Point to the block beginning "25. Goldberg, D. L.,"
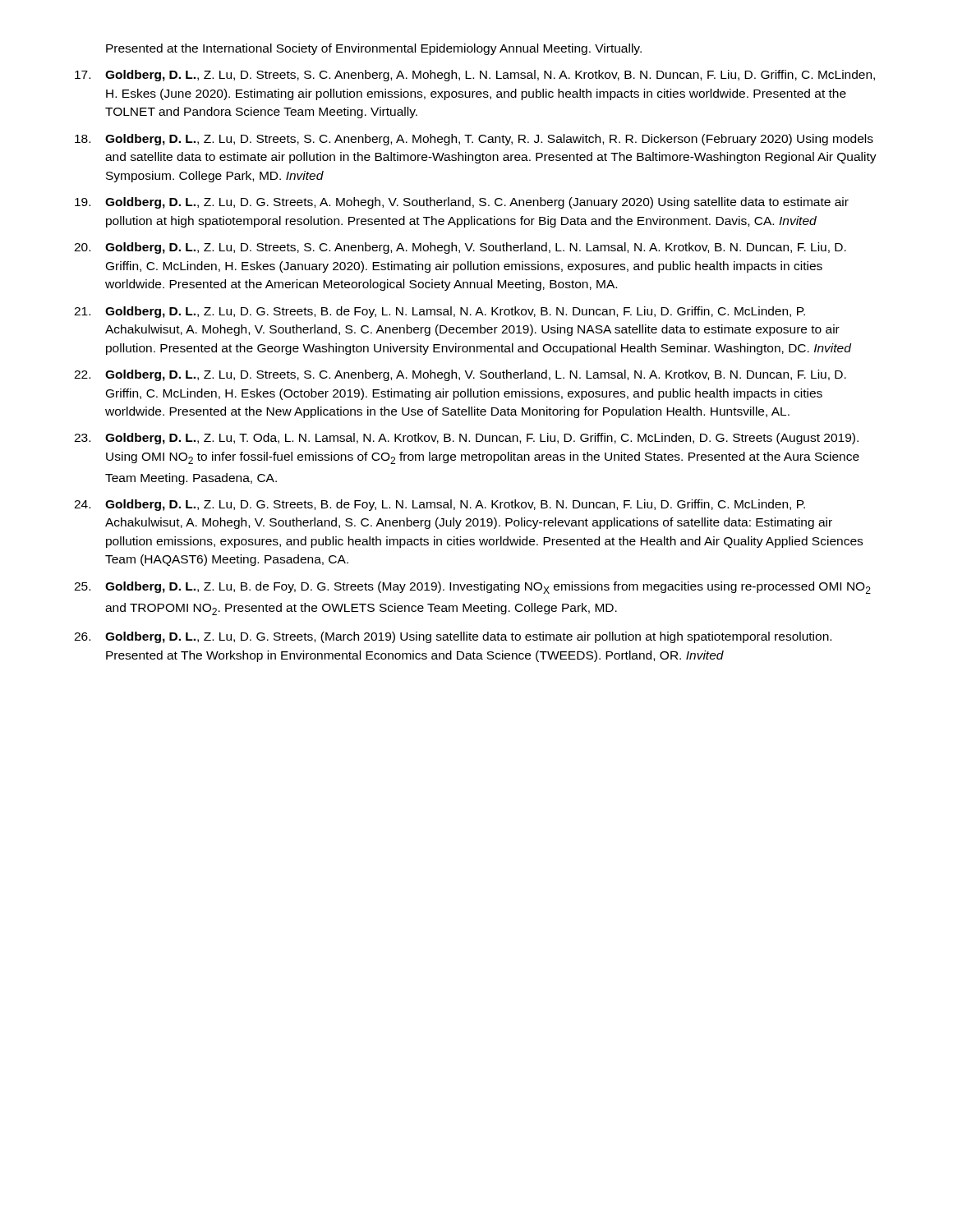Screen dimensions: 1232x953 (476, 598)
